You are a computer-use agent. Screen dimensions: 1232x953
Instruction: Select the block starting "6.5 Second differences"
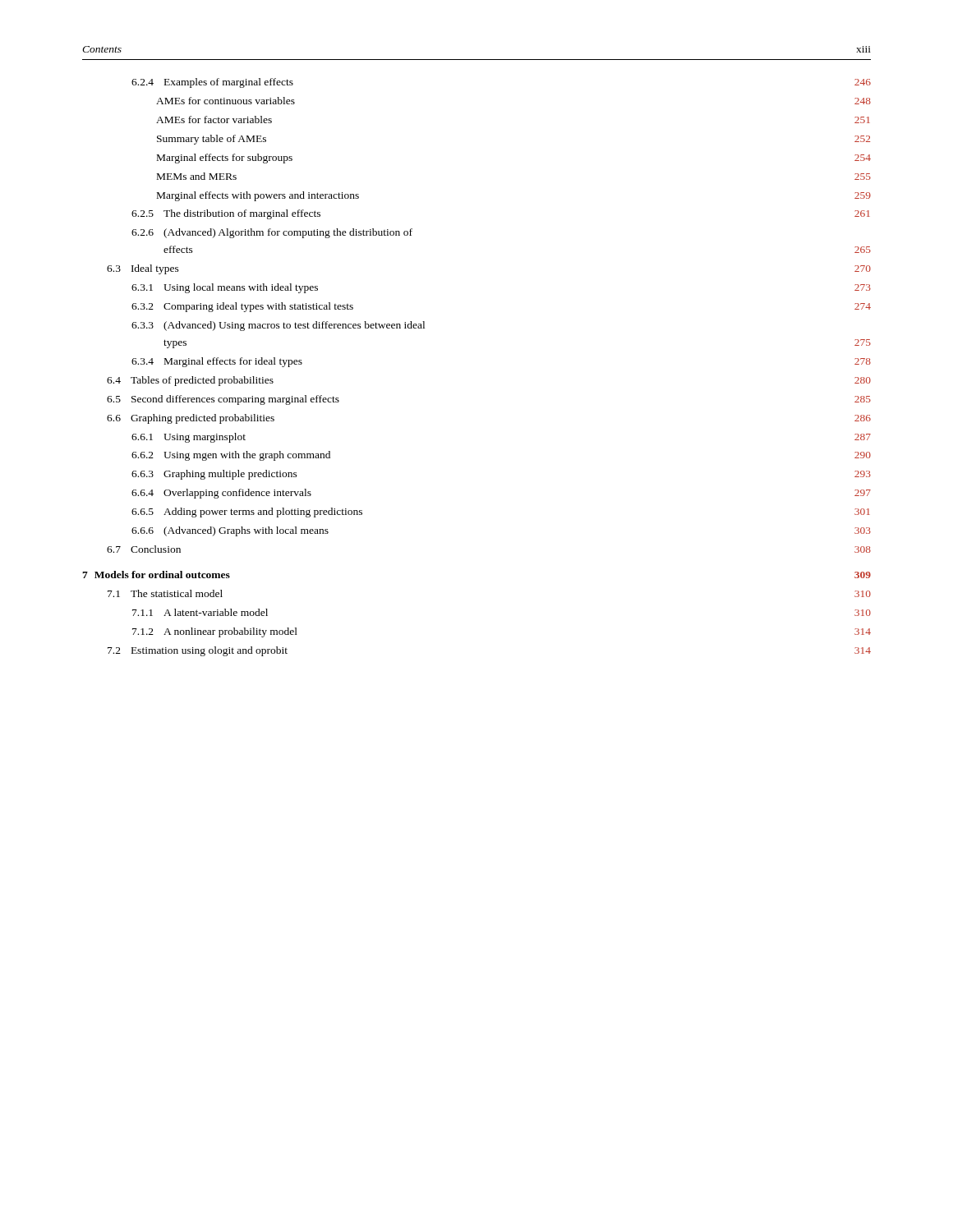[x=241, y=400]
